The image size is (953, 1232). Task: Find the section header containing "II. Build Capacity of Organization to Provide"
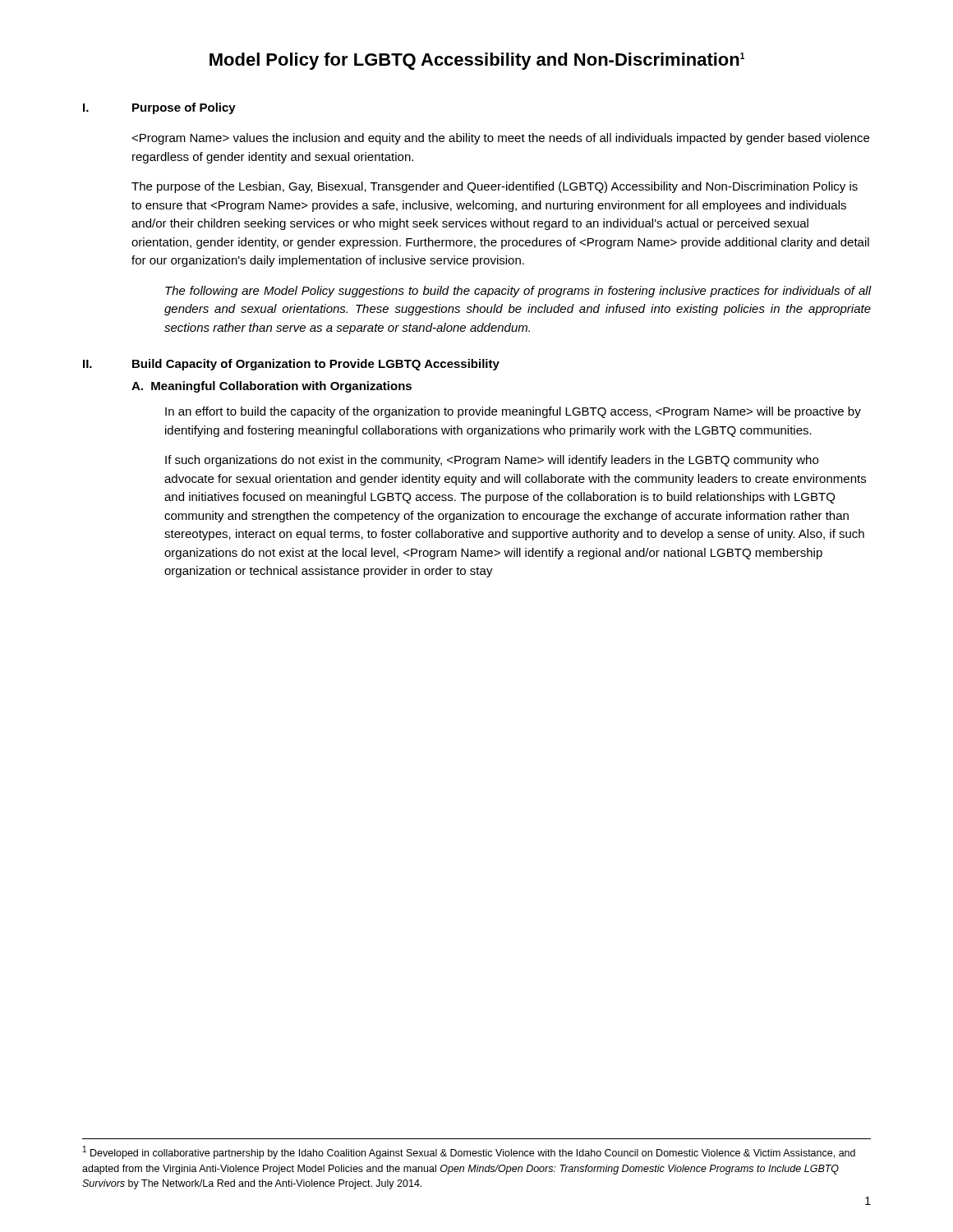click(x=291, y=363)
